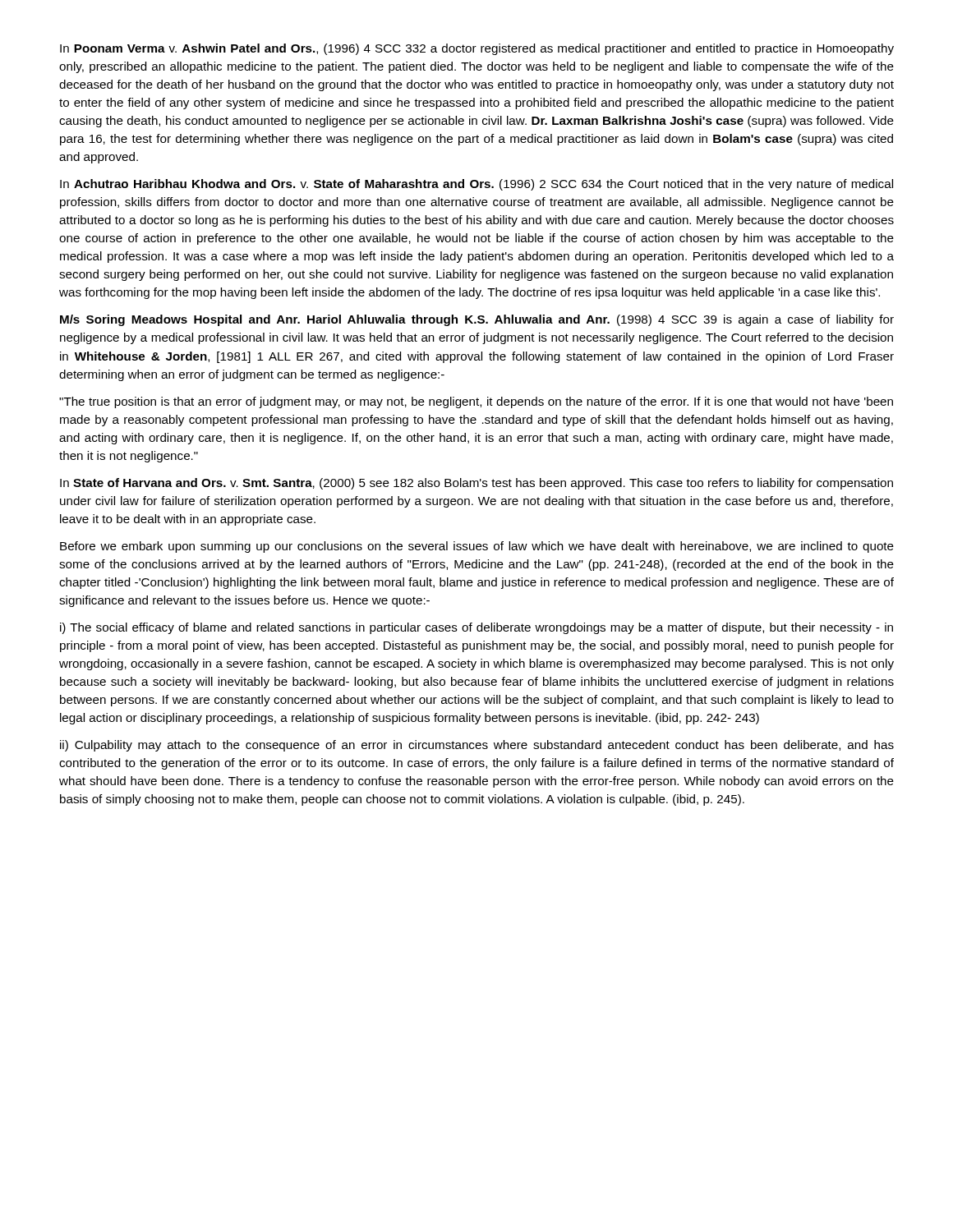Navigate to the text starting ""The true position"
The height and width of the screenshot is (1232, 953).
476,428
